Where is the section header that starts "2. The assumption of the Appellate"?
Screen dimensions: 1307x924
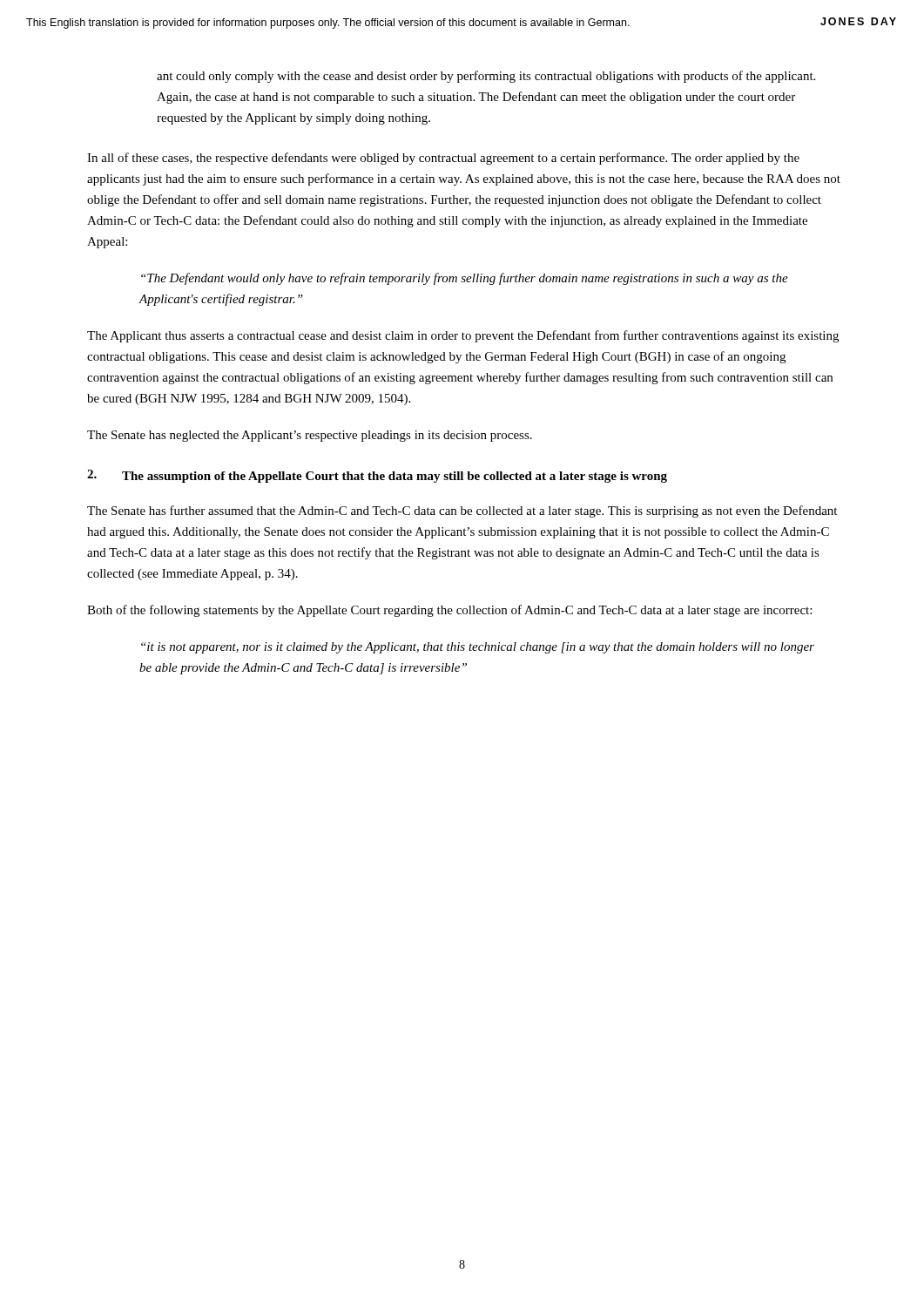(x=377, y=476)
